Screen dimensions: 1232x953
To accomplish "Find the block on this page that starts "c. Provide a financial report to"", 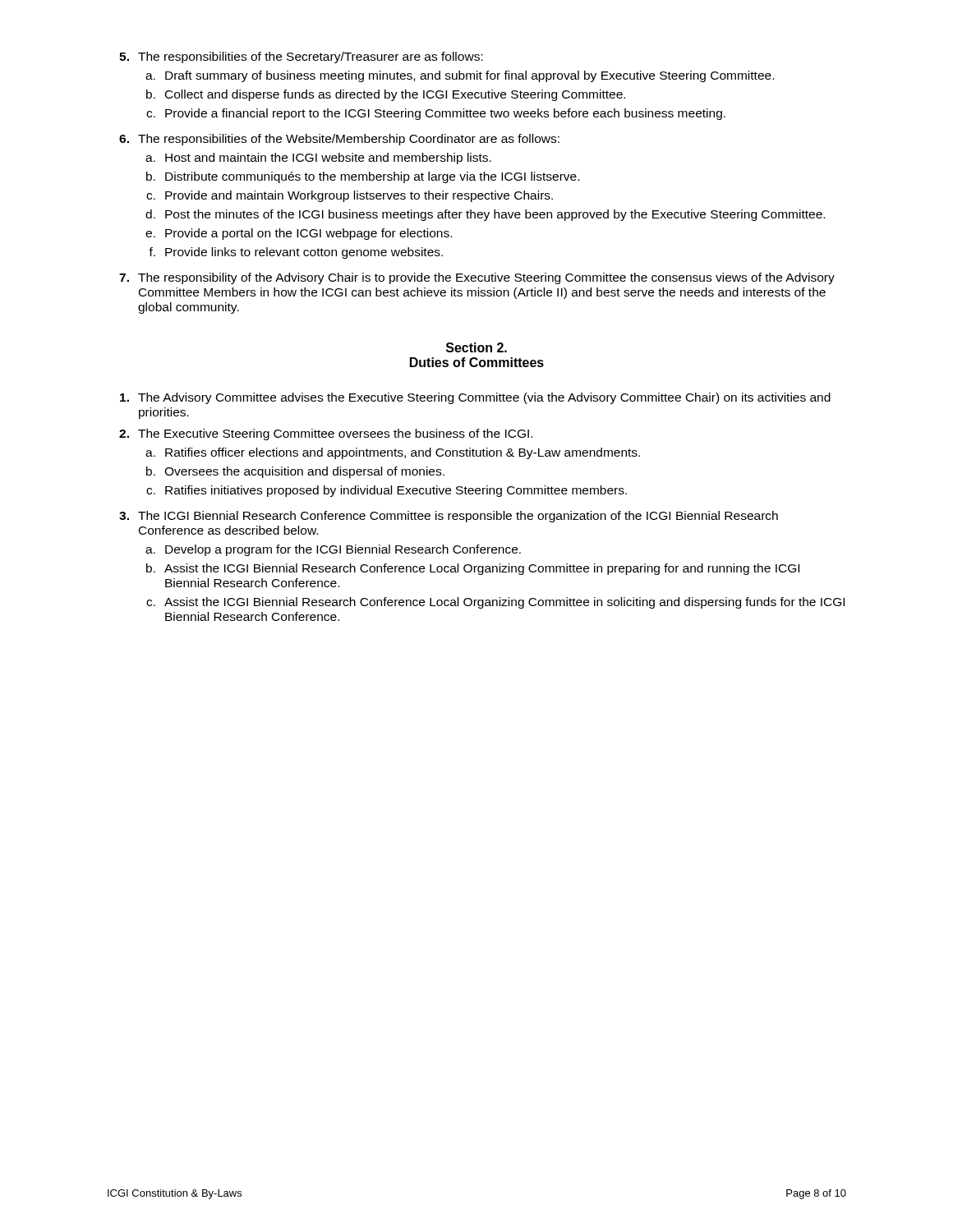I will [492, 113].
